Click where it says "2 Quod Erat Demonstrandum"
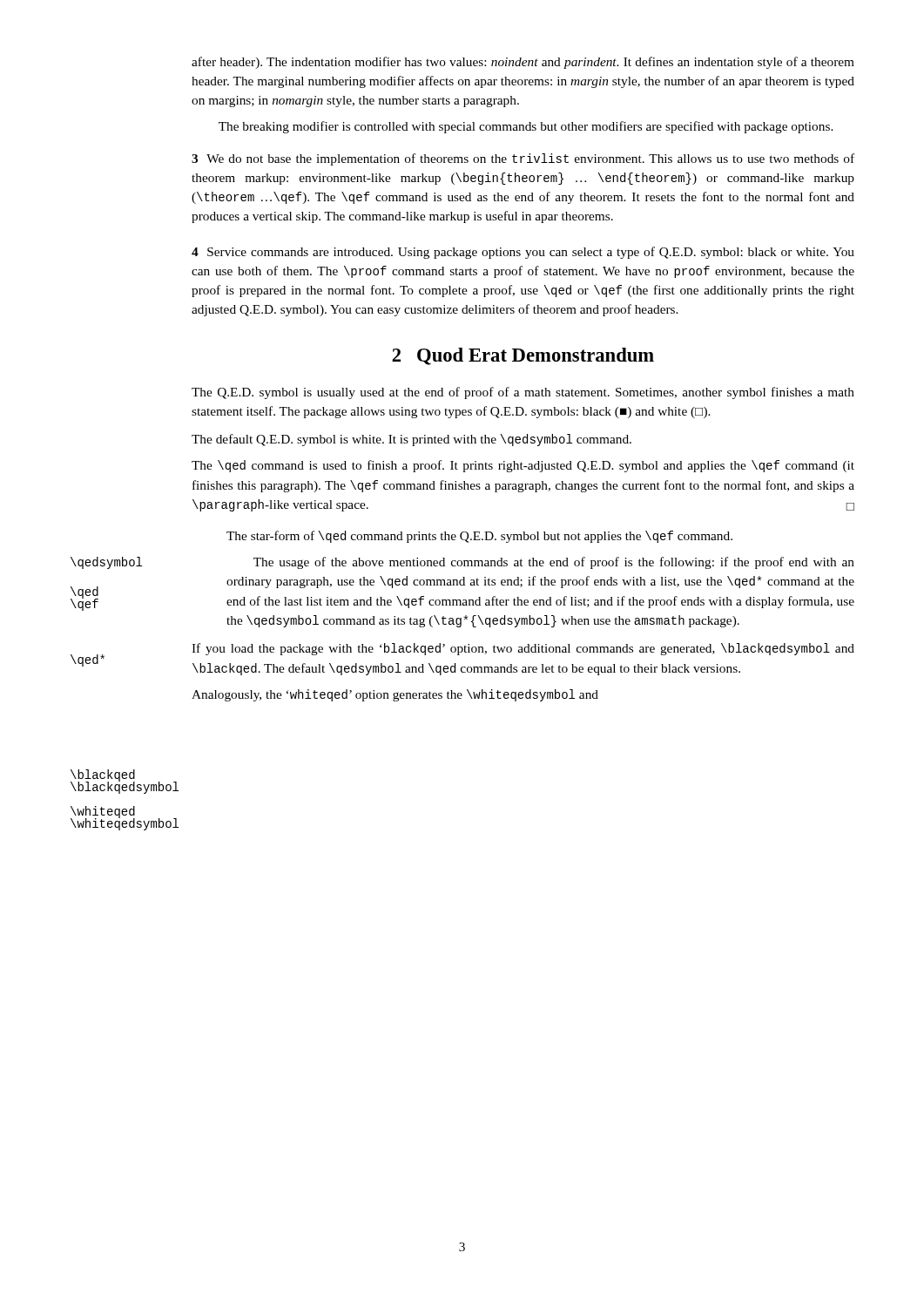This screenshot has height=1307, width=924. [x=523, y=355]
